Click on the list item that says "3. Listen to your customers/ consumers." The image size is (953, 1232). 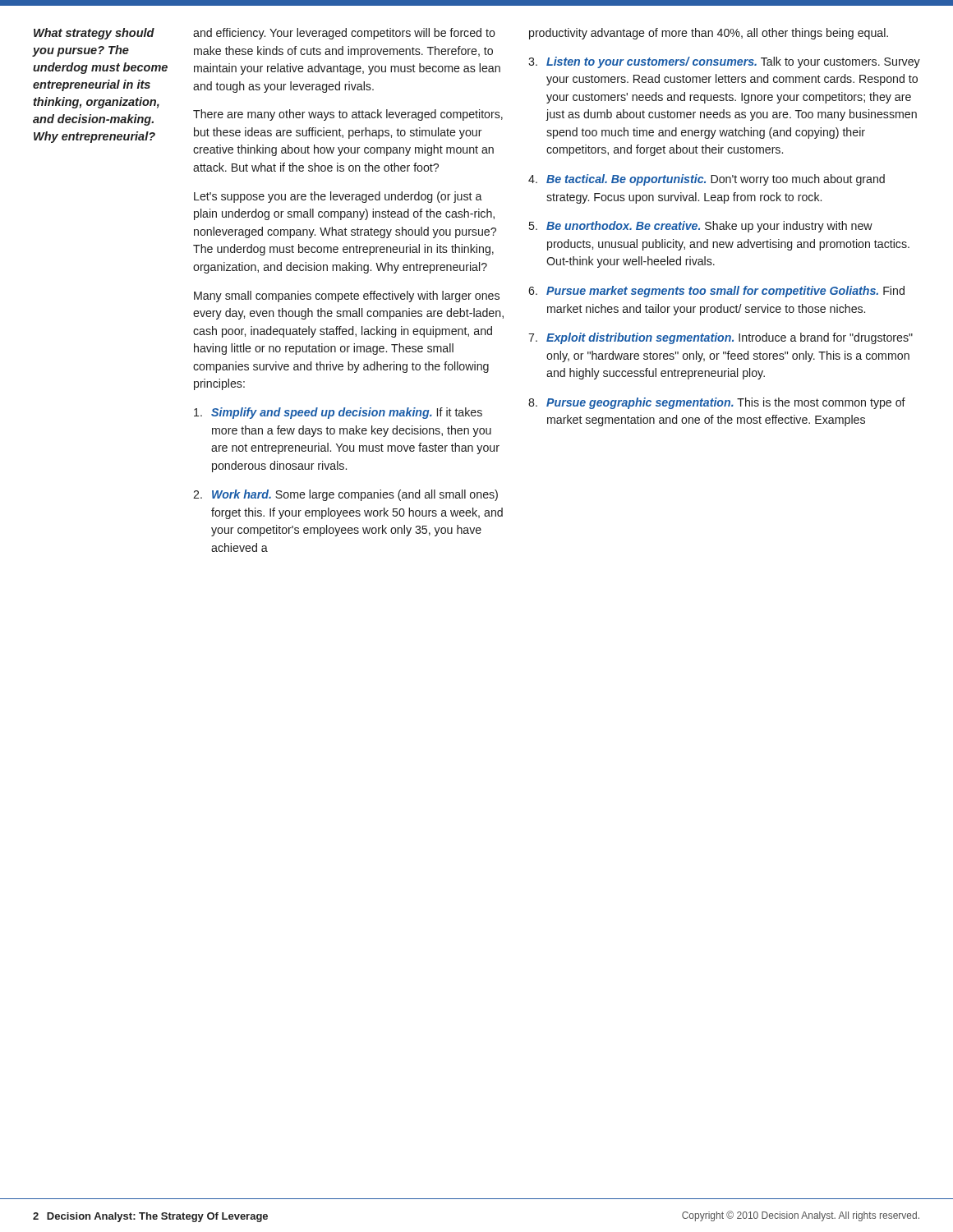(724, 106)
